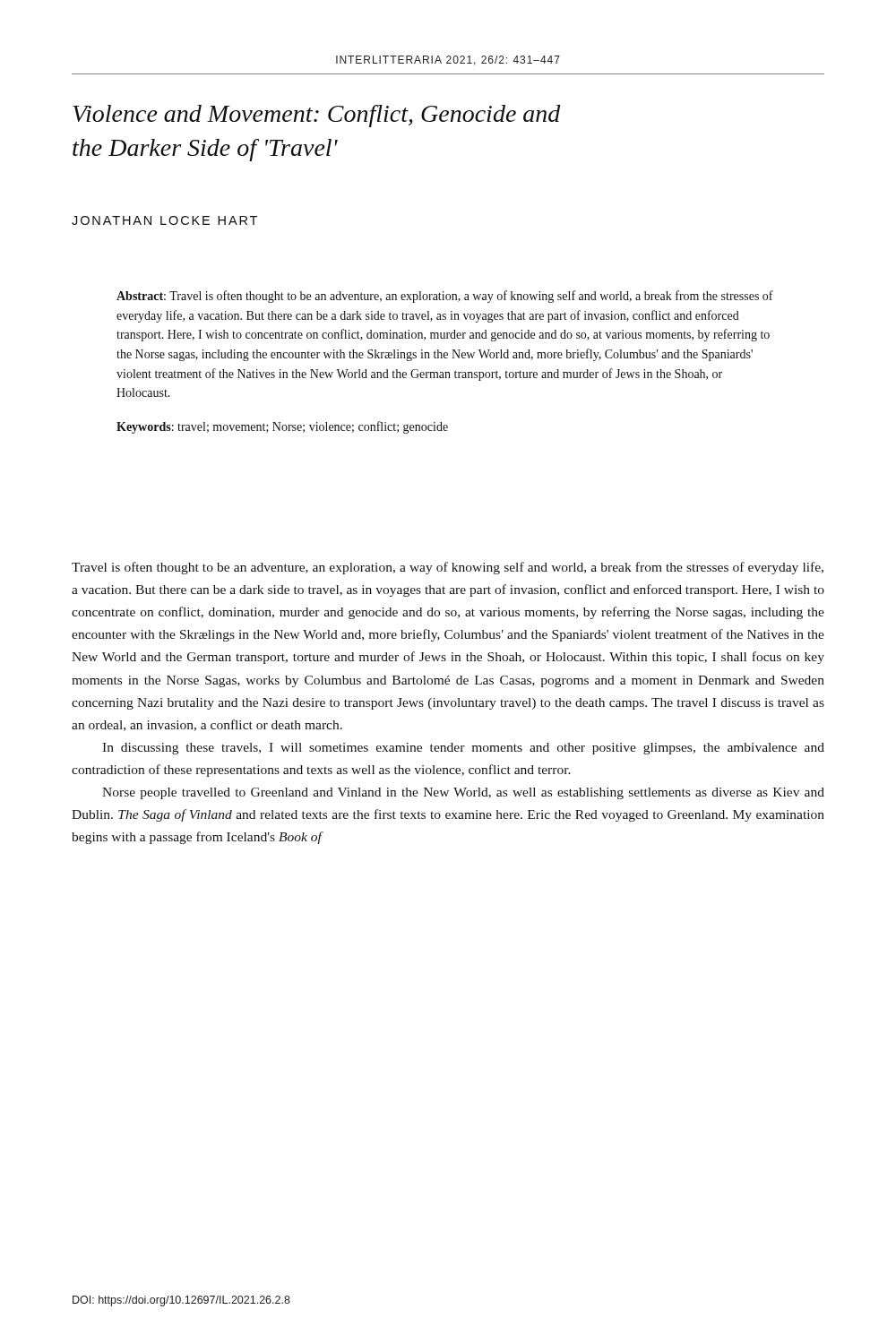Point to the block beginning "Keywords: travel; movement; Norse; violence;"
The height and width of the screenshot is (1344, 896).
[x=448, y=427]
